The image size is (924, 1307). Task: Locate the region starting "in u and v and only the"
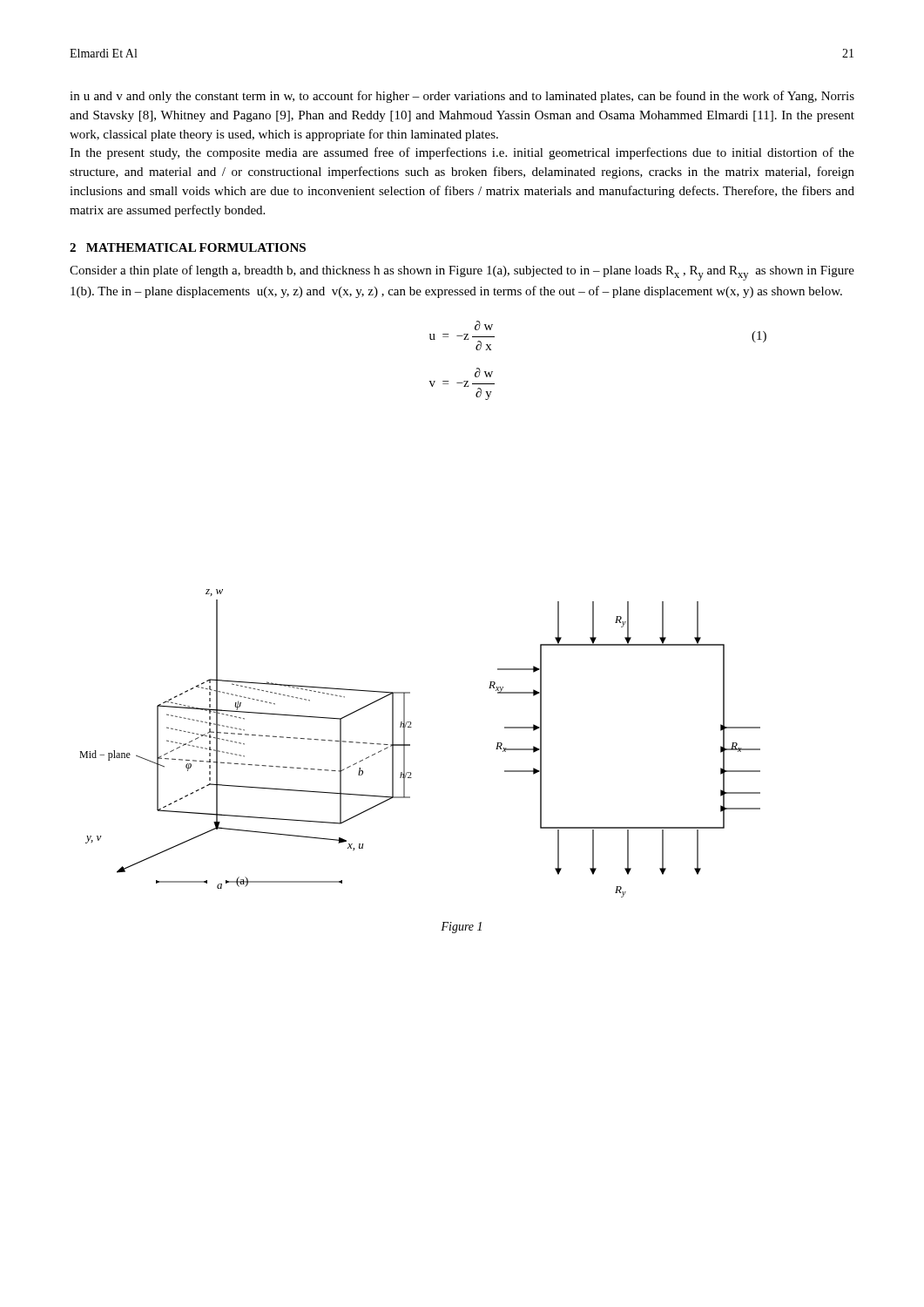(x=462, y=153)
